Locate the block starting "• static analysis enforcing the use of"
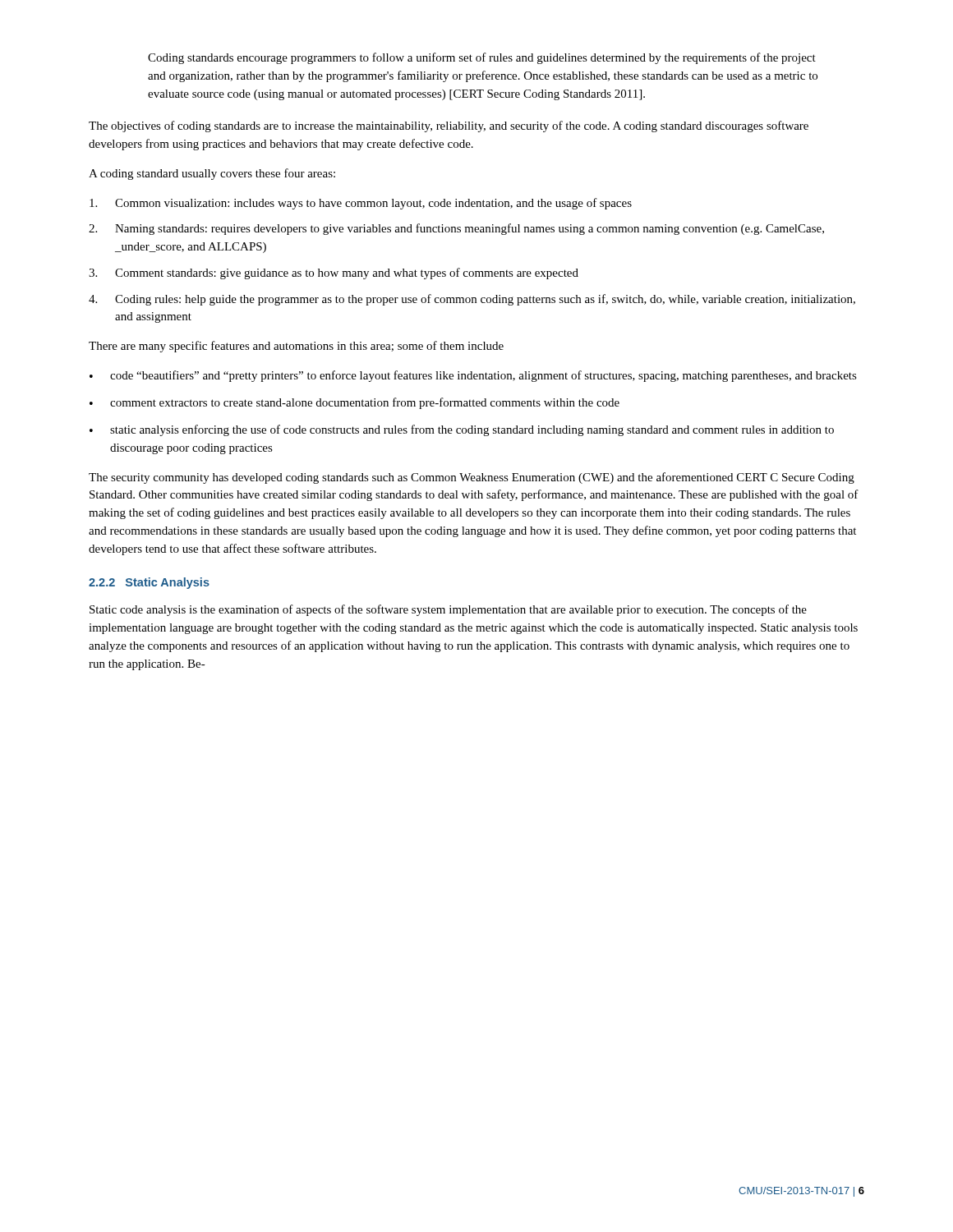 tap(476, 439)
